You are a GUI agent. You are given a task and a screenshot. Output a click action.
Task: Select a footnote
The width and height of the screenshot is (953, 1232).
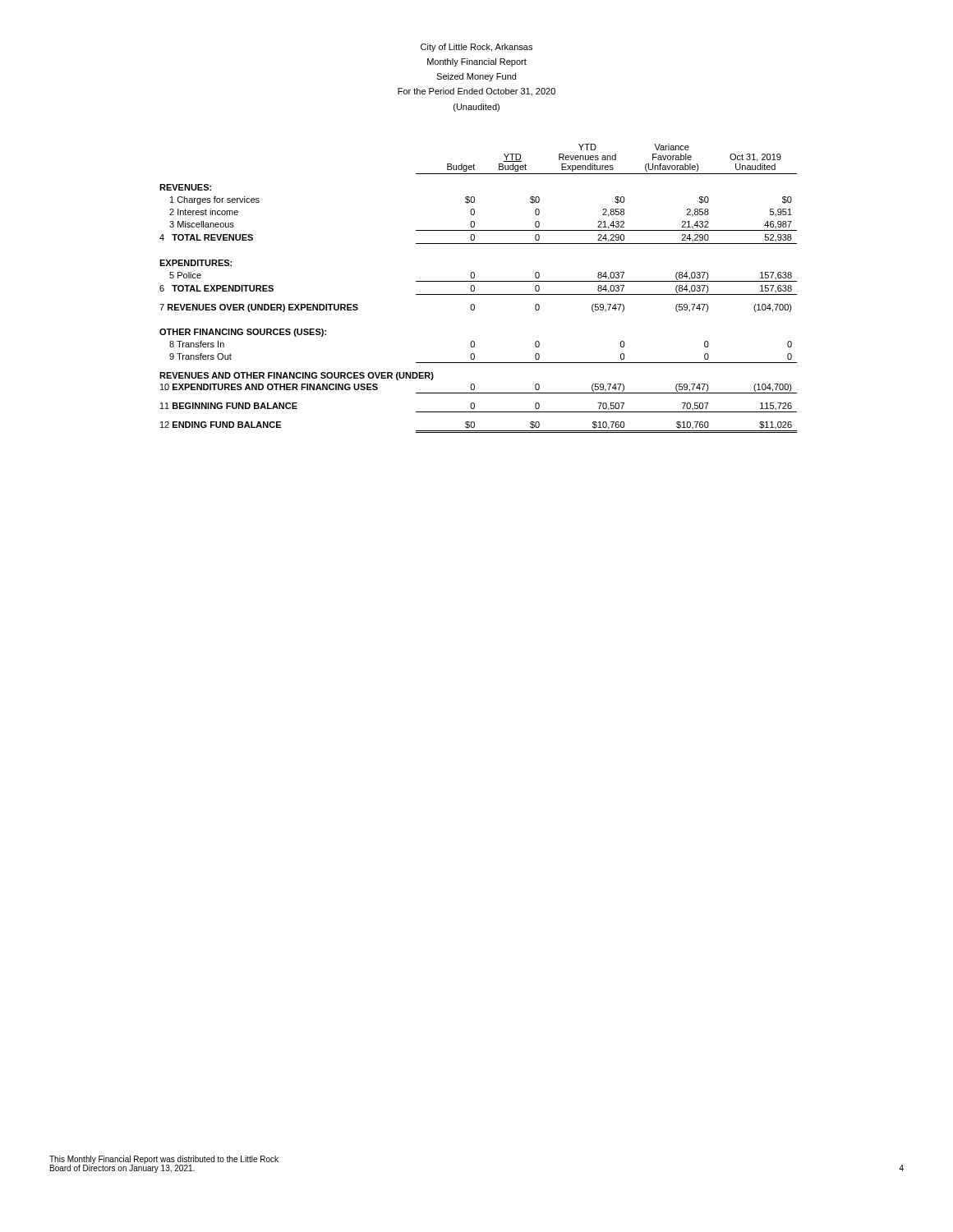[164, 1164]
